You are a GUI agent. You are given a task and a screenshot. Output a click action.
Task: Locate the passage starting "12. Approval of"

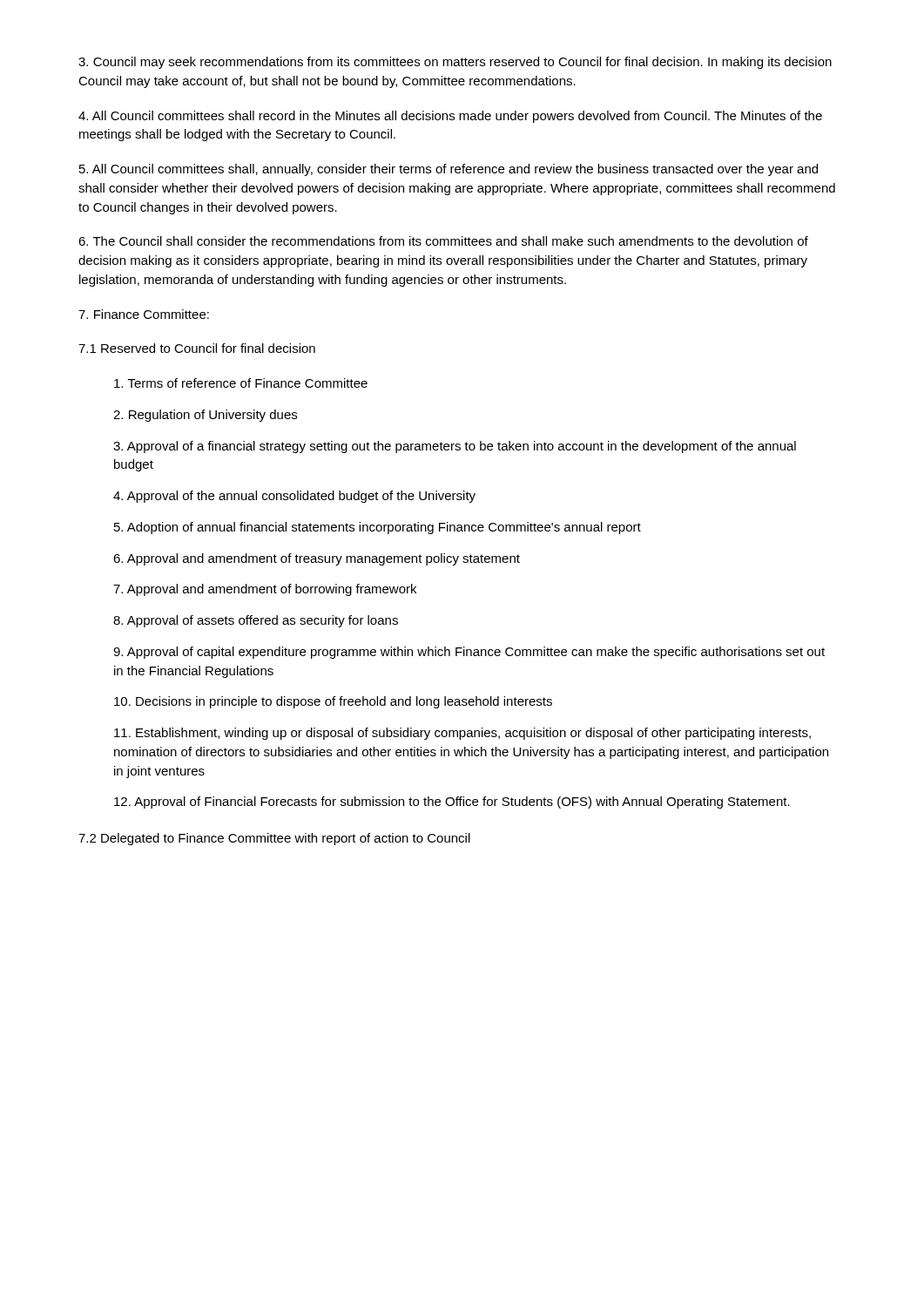(x=452, y=801)
